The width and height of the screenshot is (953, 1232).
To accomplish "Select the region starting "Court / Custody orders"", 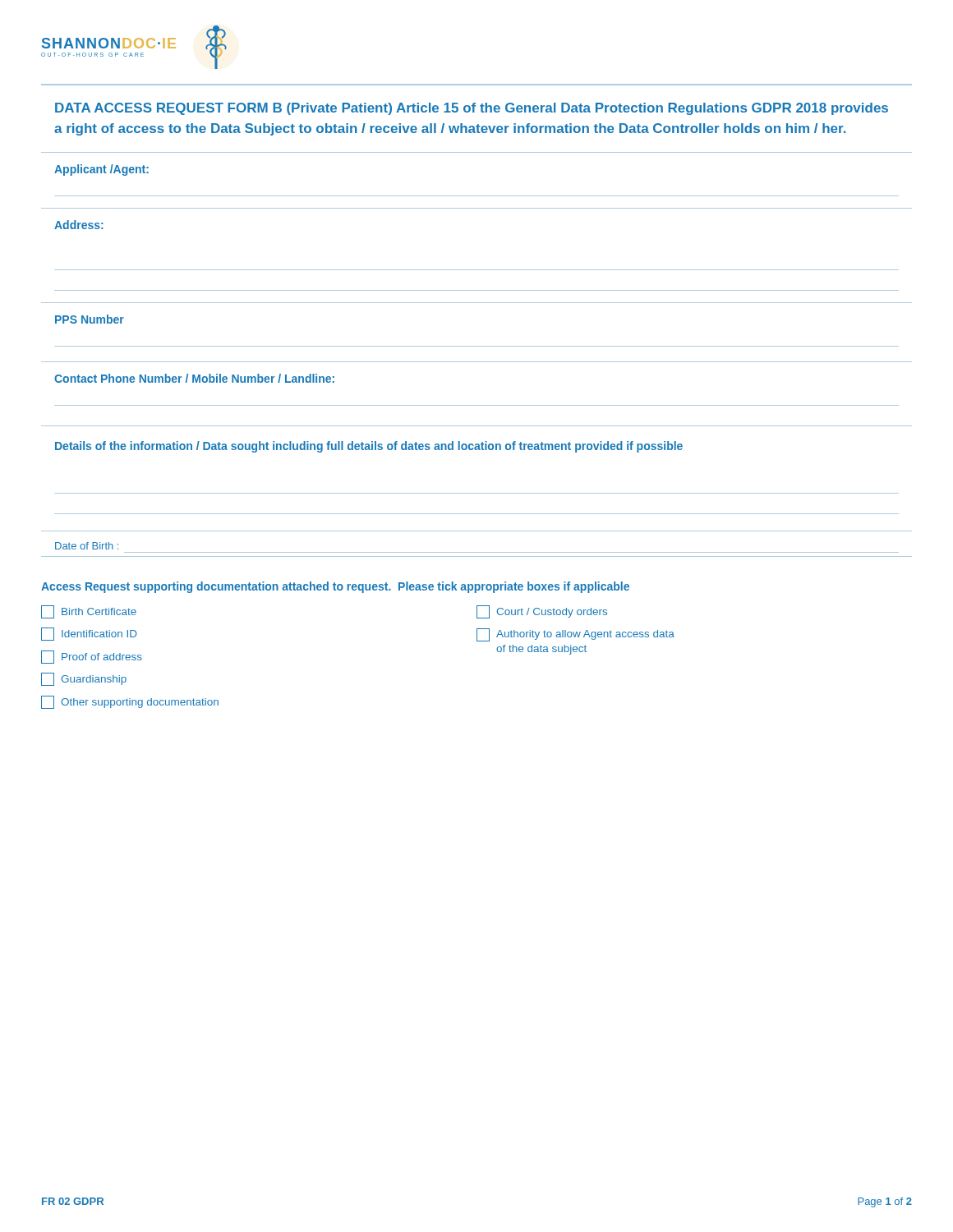I will [x=542, y=611].
